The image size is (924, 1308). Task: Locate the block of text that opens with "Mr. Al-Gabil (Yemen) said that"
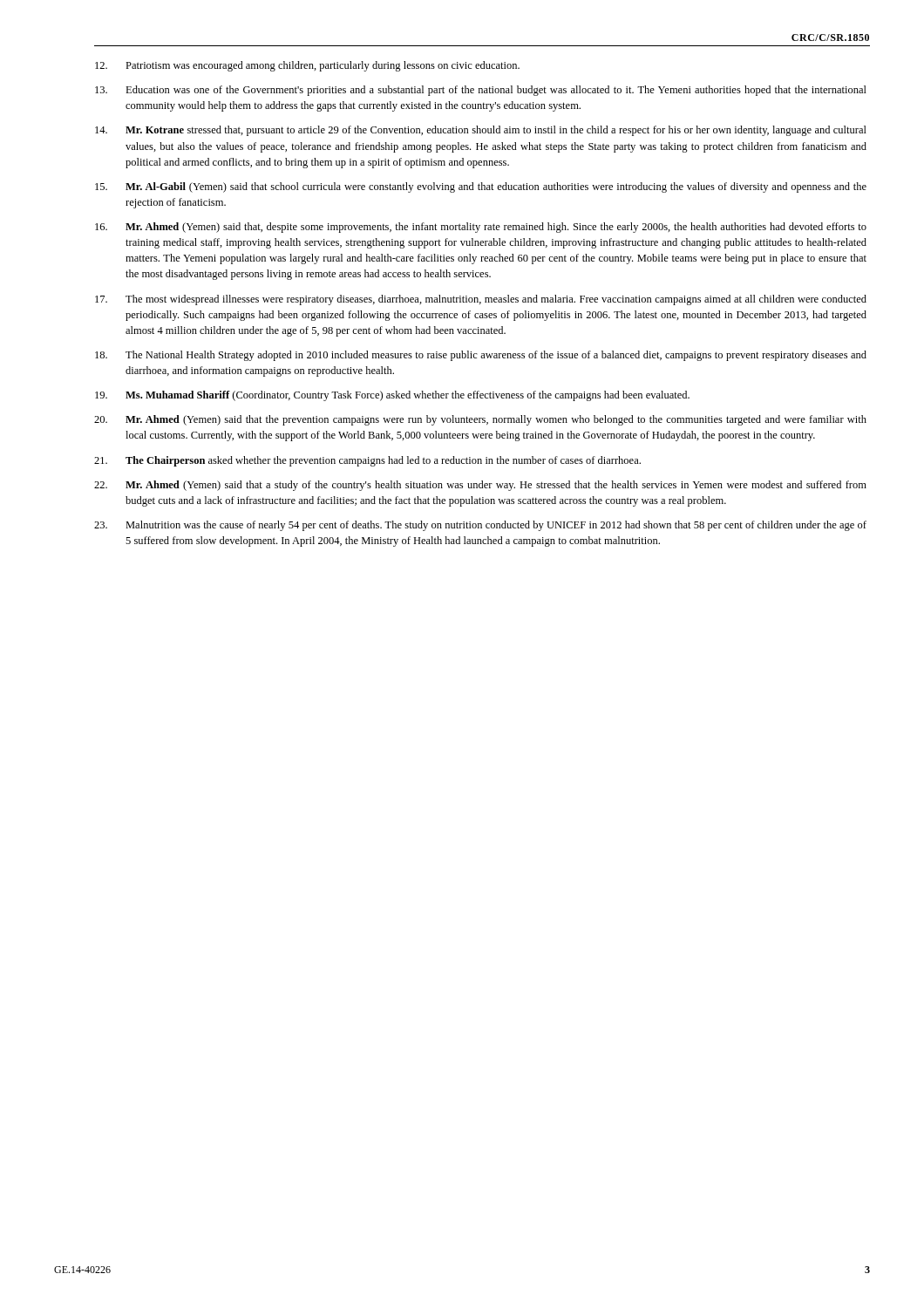(x=480, y=194)
